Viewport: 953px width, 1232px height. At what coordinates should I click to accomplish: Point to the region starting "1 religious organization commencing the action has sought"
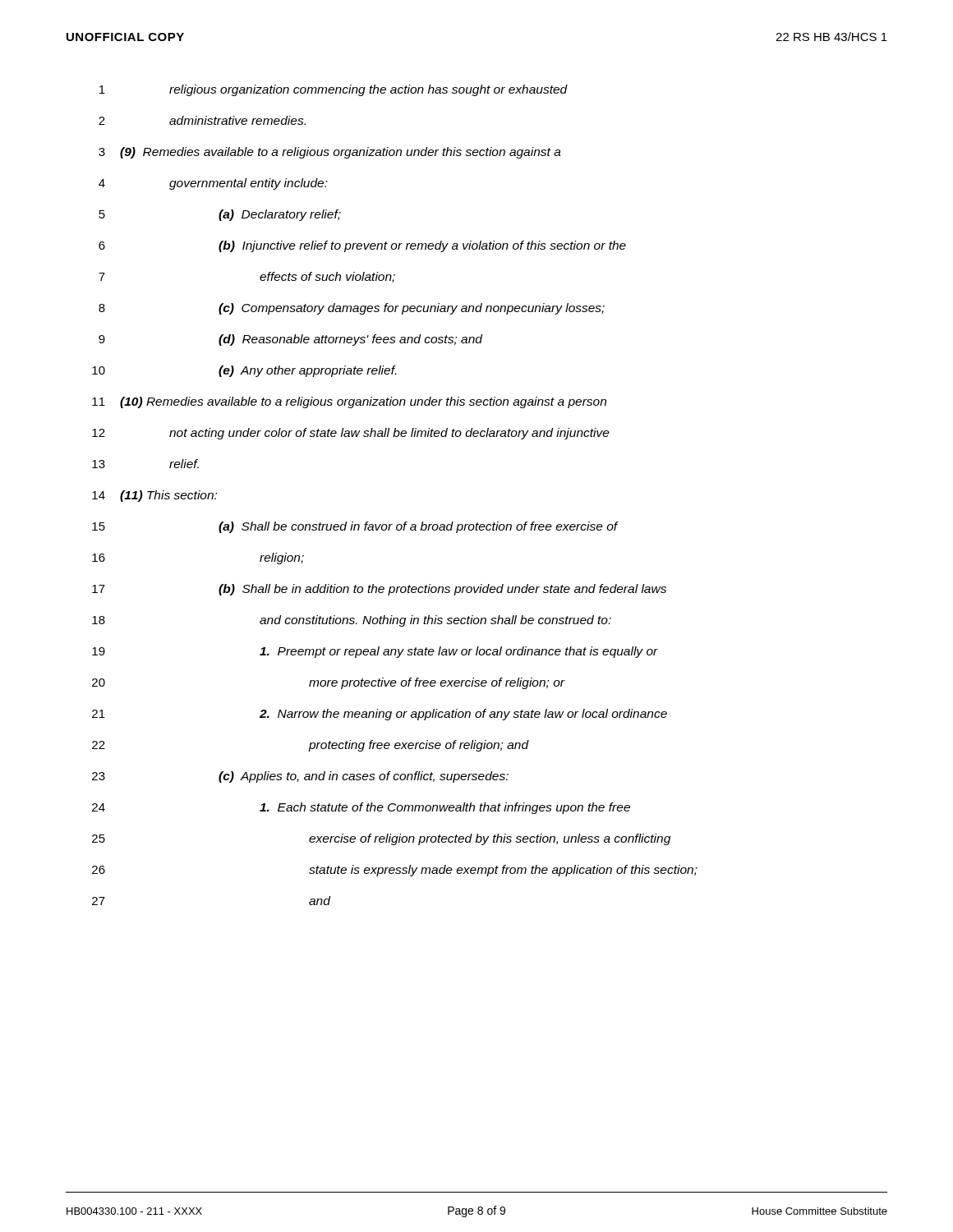476,90
